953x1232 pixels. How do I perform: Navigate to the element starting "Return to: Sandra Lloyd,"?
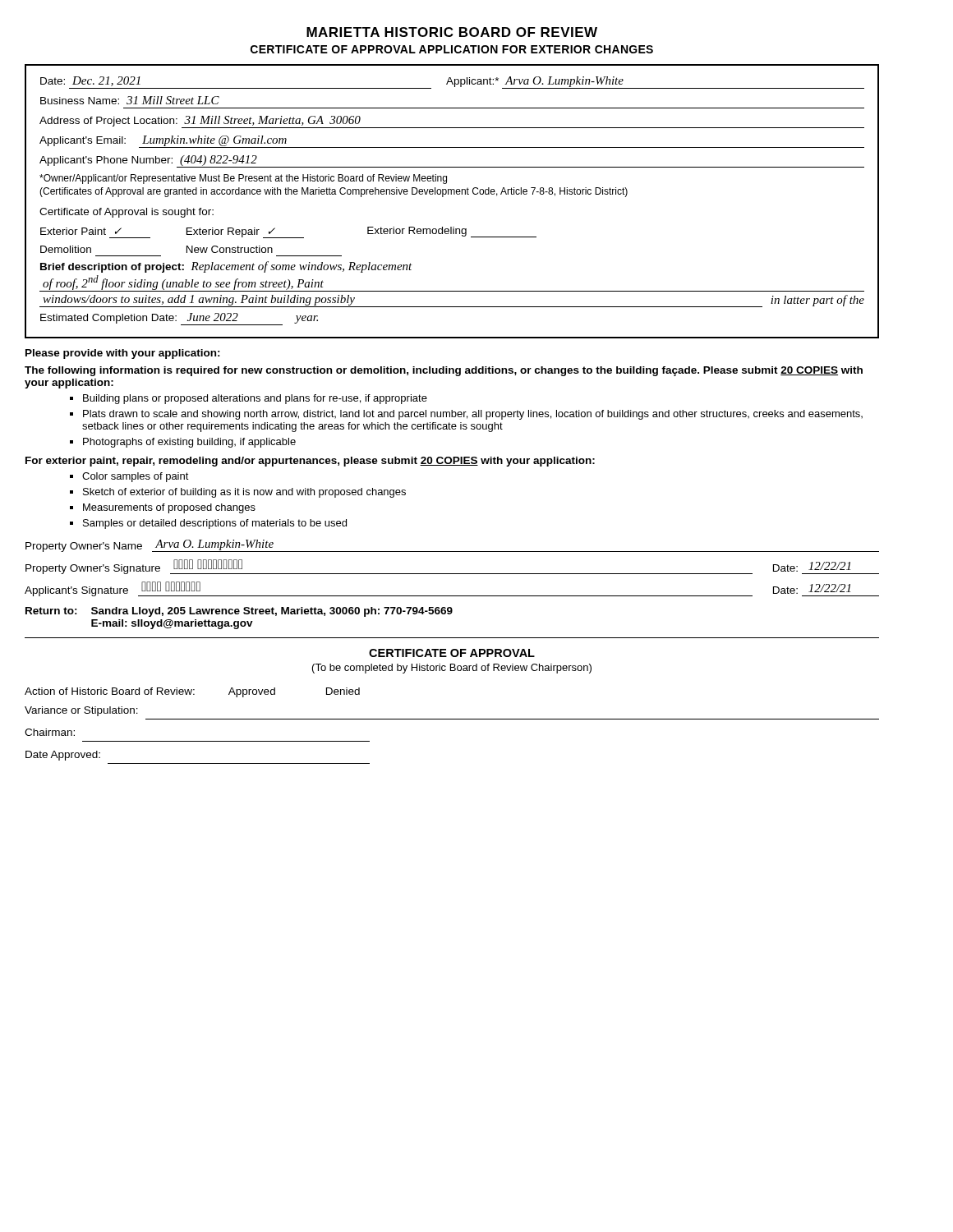239,617
